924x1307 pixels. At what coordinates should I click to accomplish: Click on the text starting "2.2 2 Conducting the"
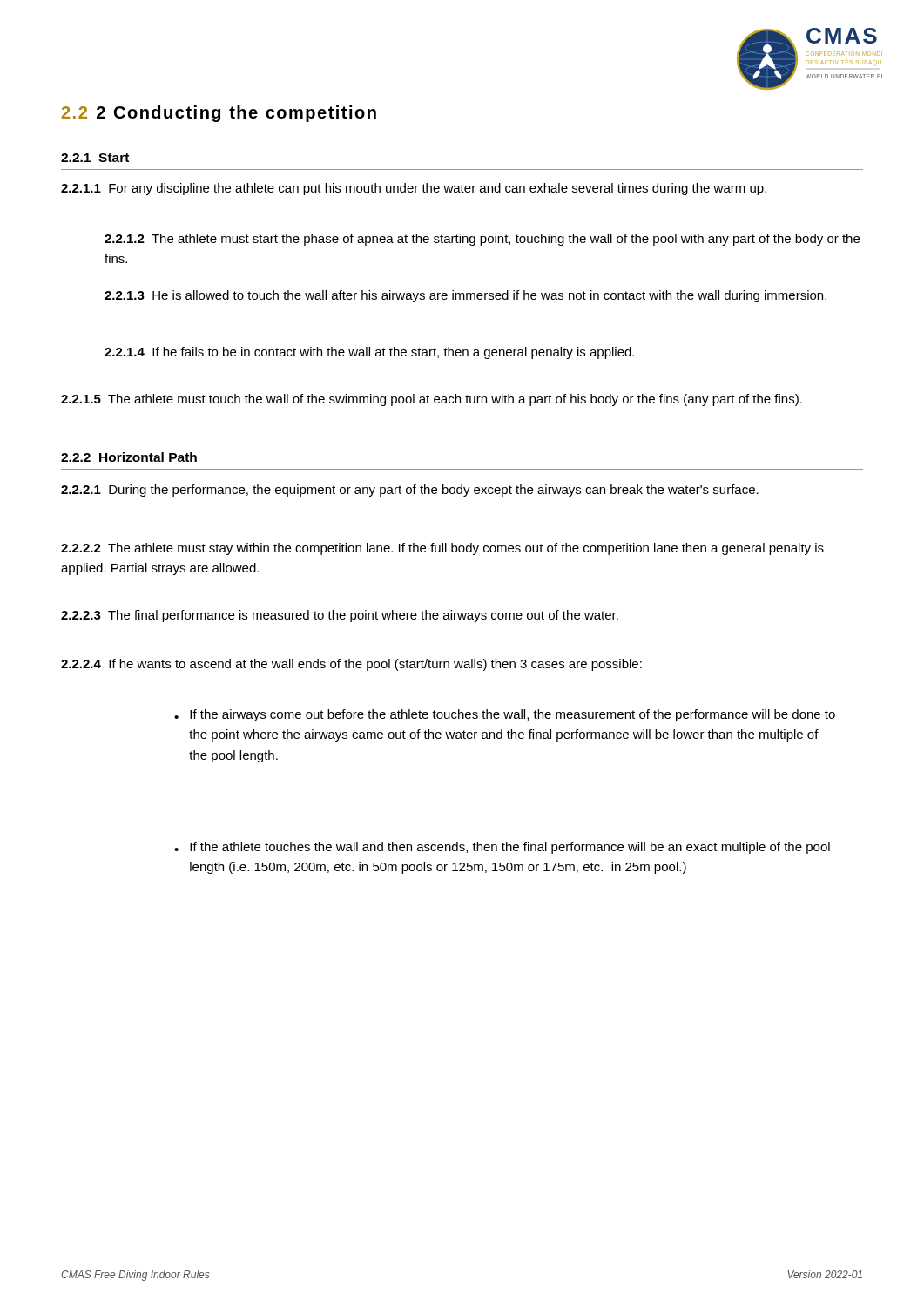click(220, 113)
